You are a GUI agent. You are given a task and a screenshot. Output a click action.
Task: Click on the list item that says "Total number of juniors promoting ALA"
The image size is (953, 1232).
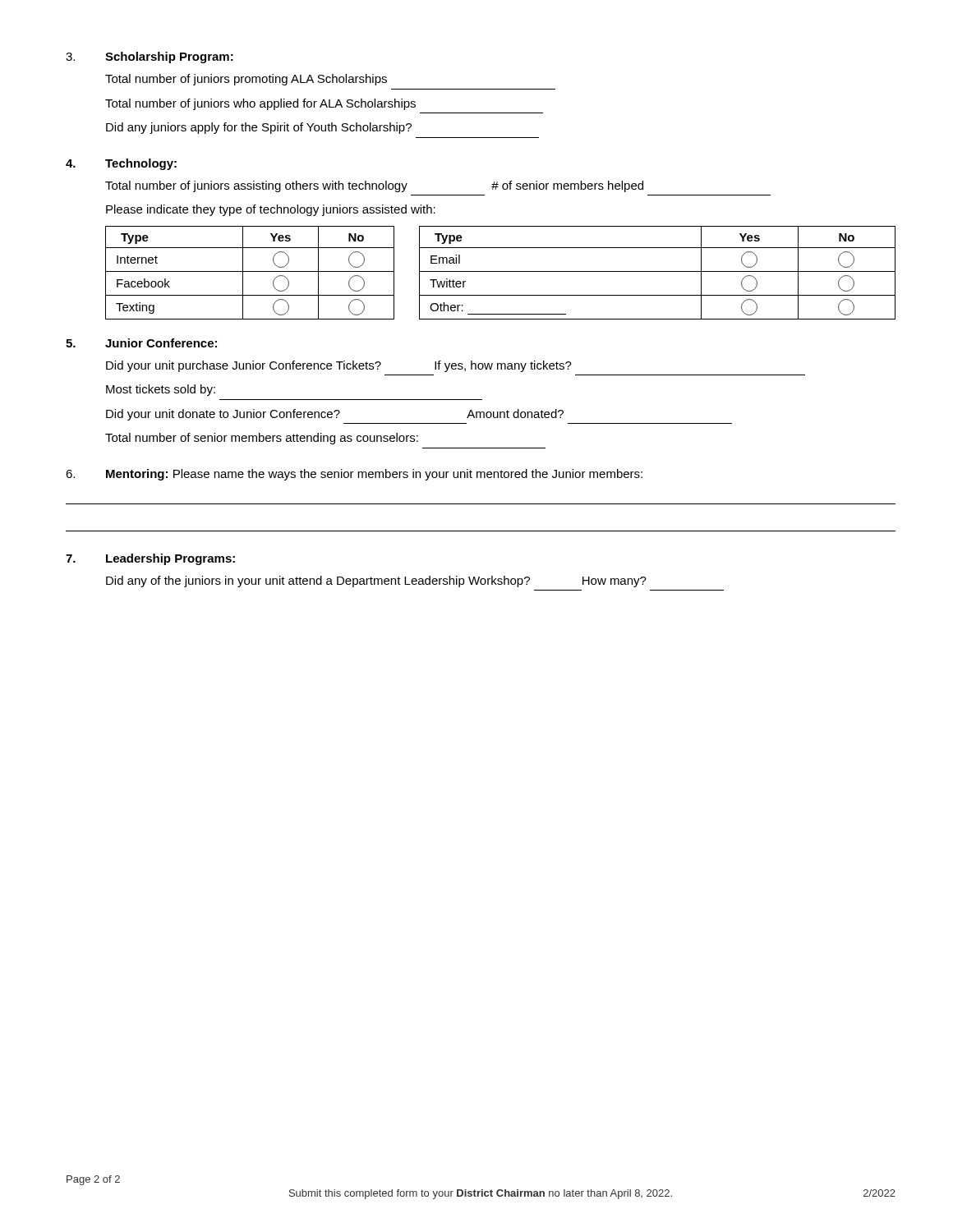[330, 79]
